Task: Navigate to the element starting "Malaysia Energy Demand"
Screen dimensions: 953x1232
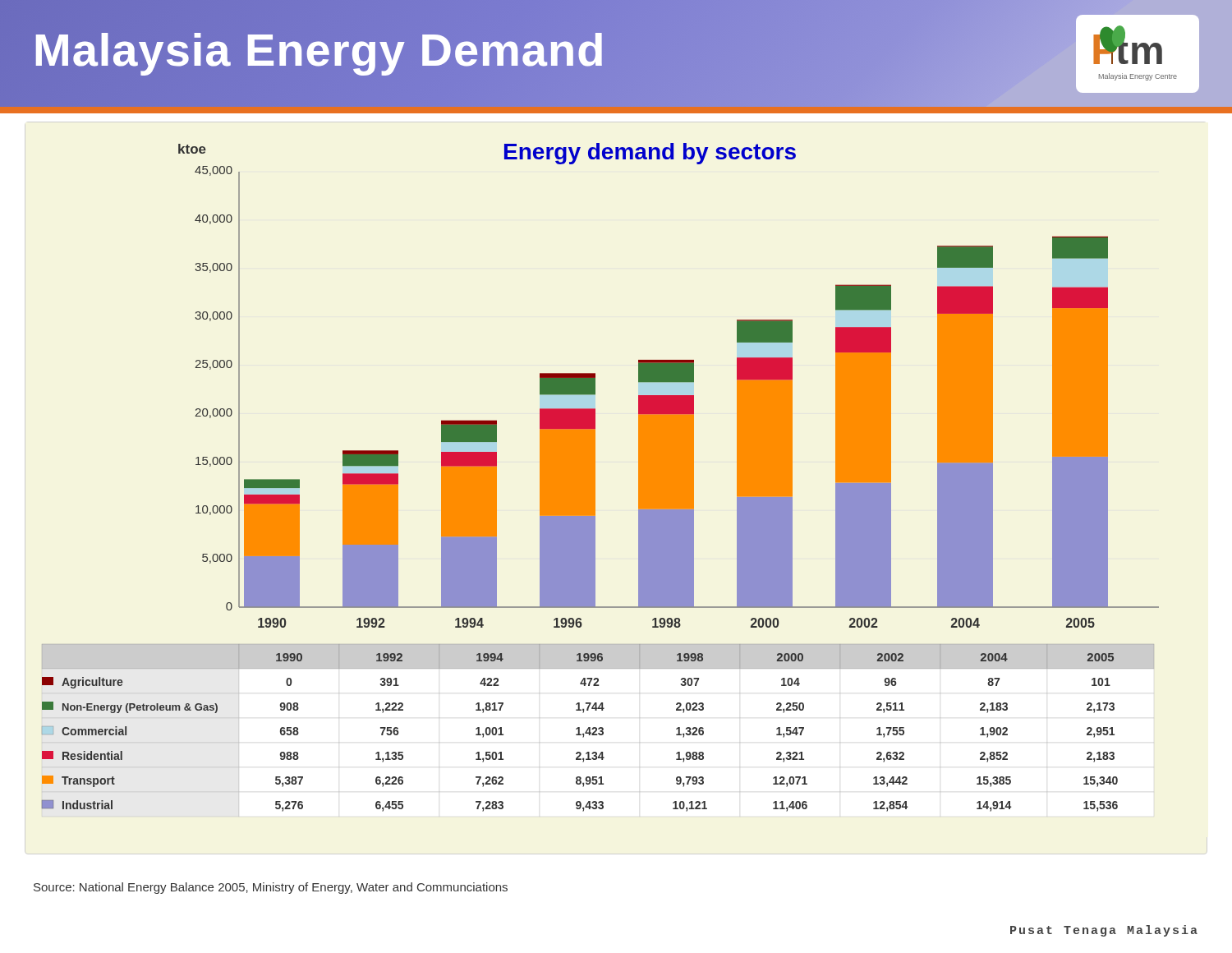Action: pos(319,50)
